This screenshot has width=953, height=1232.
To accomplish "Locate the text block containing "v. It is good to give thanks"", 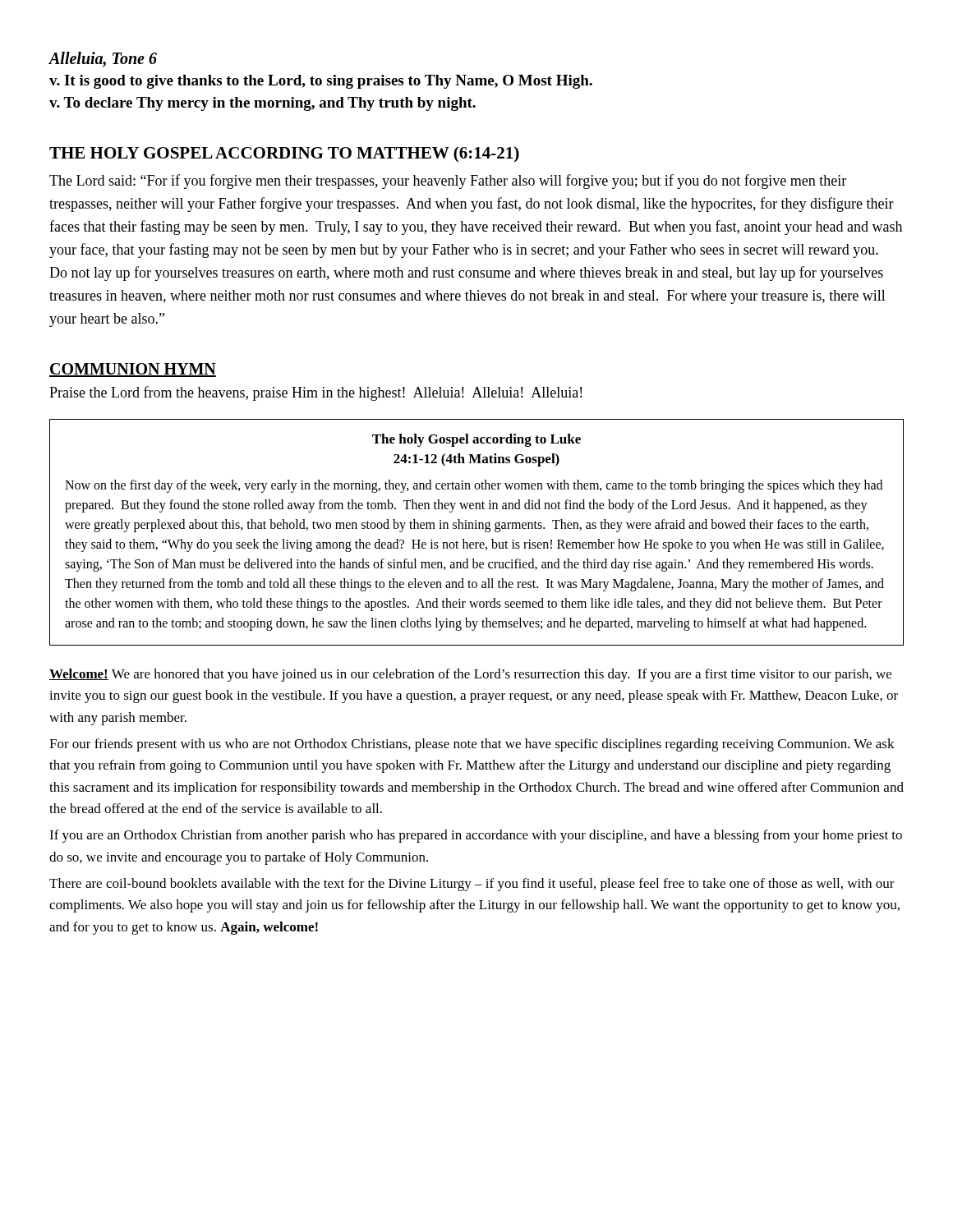I will 476,92.
